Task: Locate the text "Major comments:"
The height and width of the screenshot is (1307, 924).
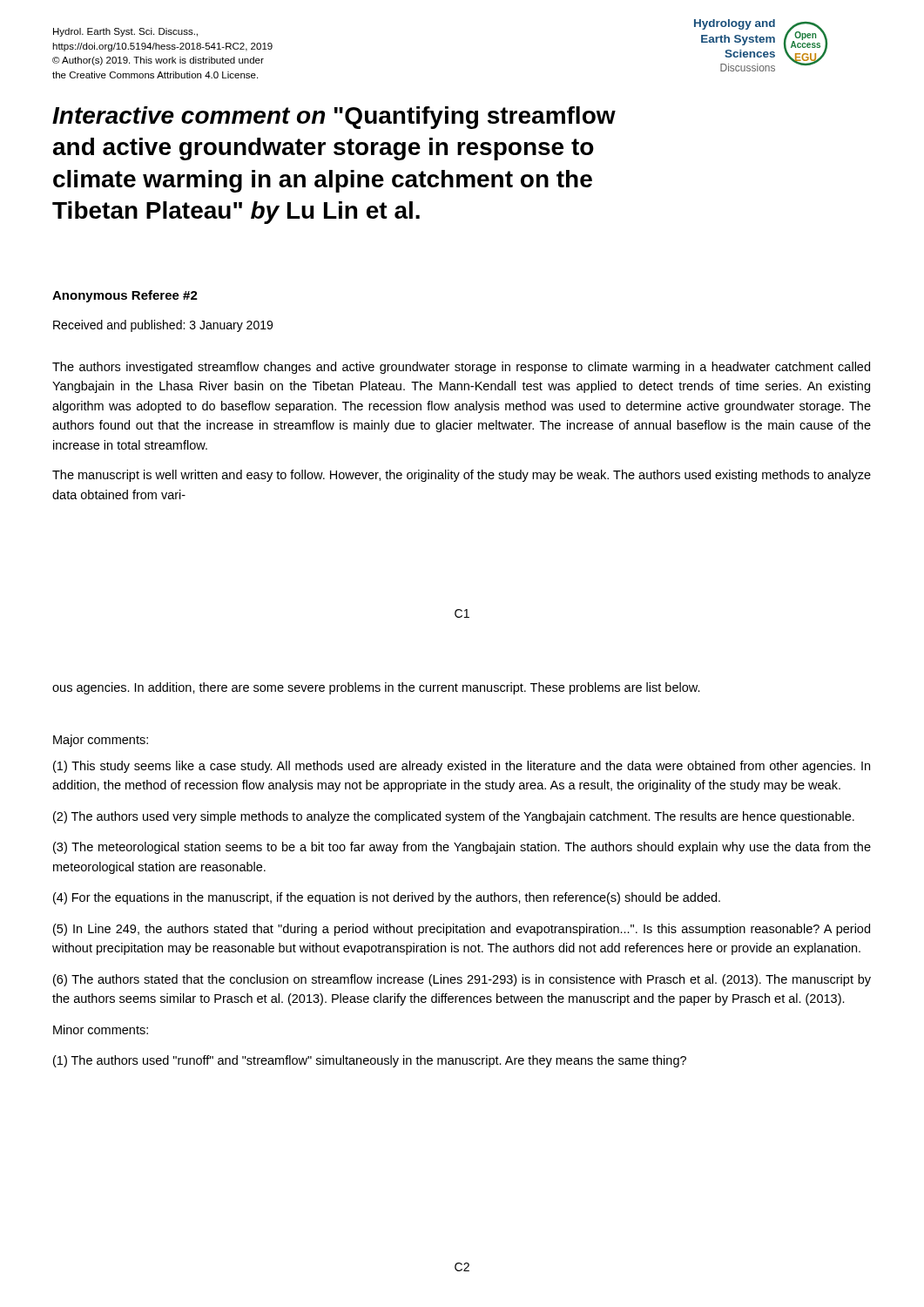Action: (101, 741)
